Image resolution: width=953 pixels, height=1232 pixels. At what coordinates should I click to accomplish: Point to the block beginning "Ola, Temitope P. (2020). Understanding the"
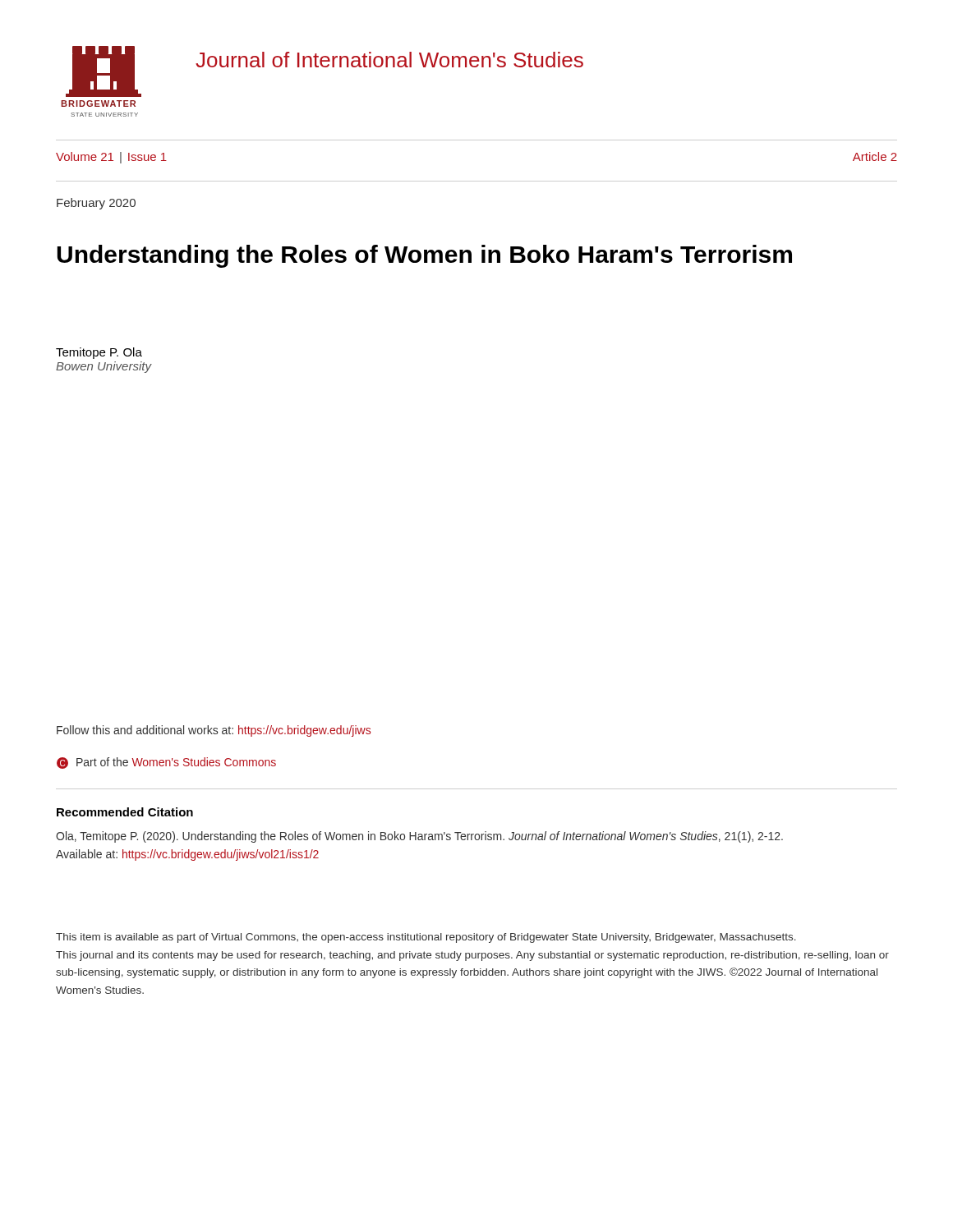coord(420,845)
